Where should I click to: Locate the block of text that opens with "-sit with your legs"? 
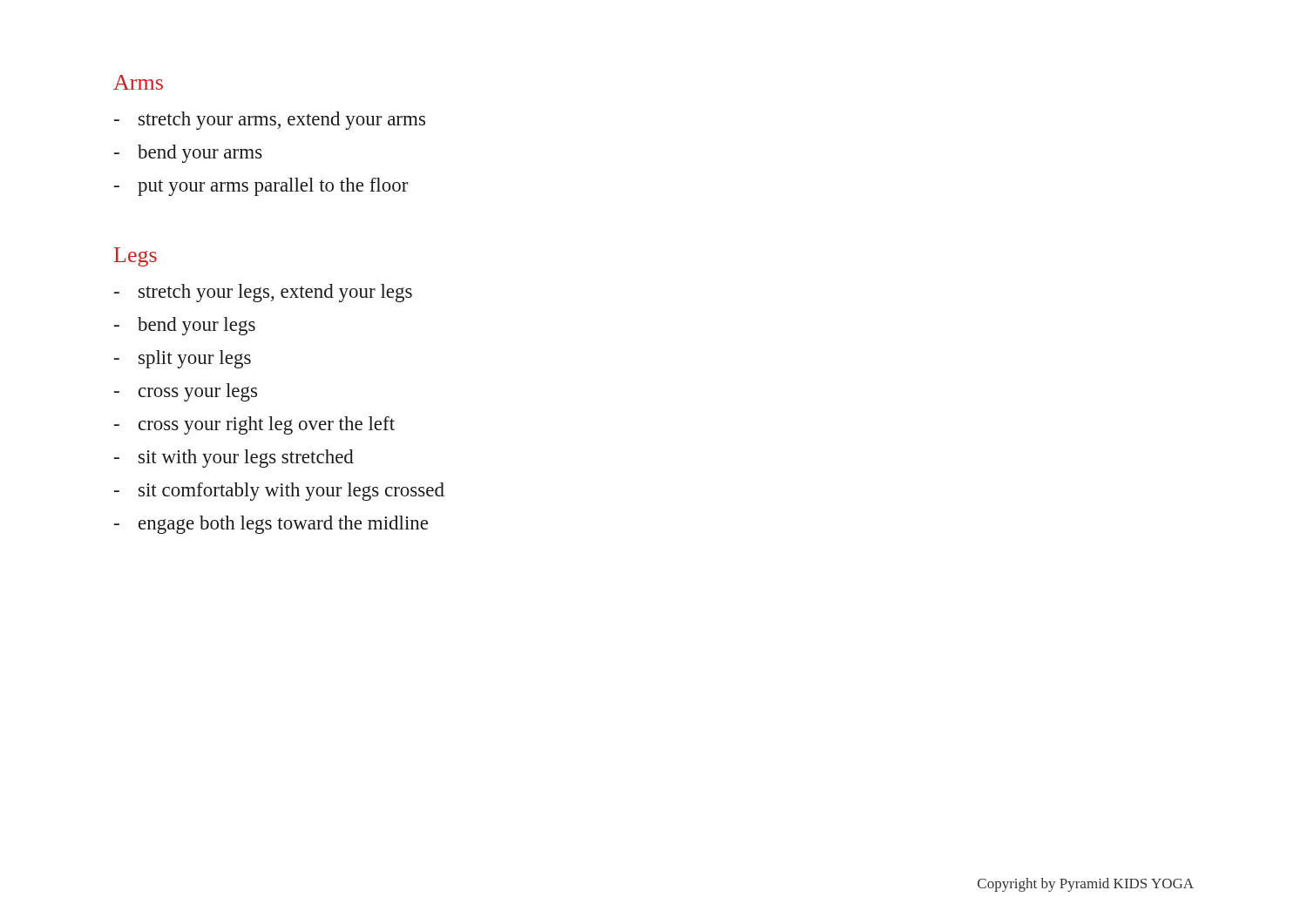(233, 457)
